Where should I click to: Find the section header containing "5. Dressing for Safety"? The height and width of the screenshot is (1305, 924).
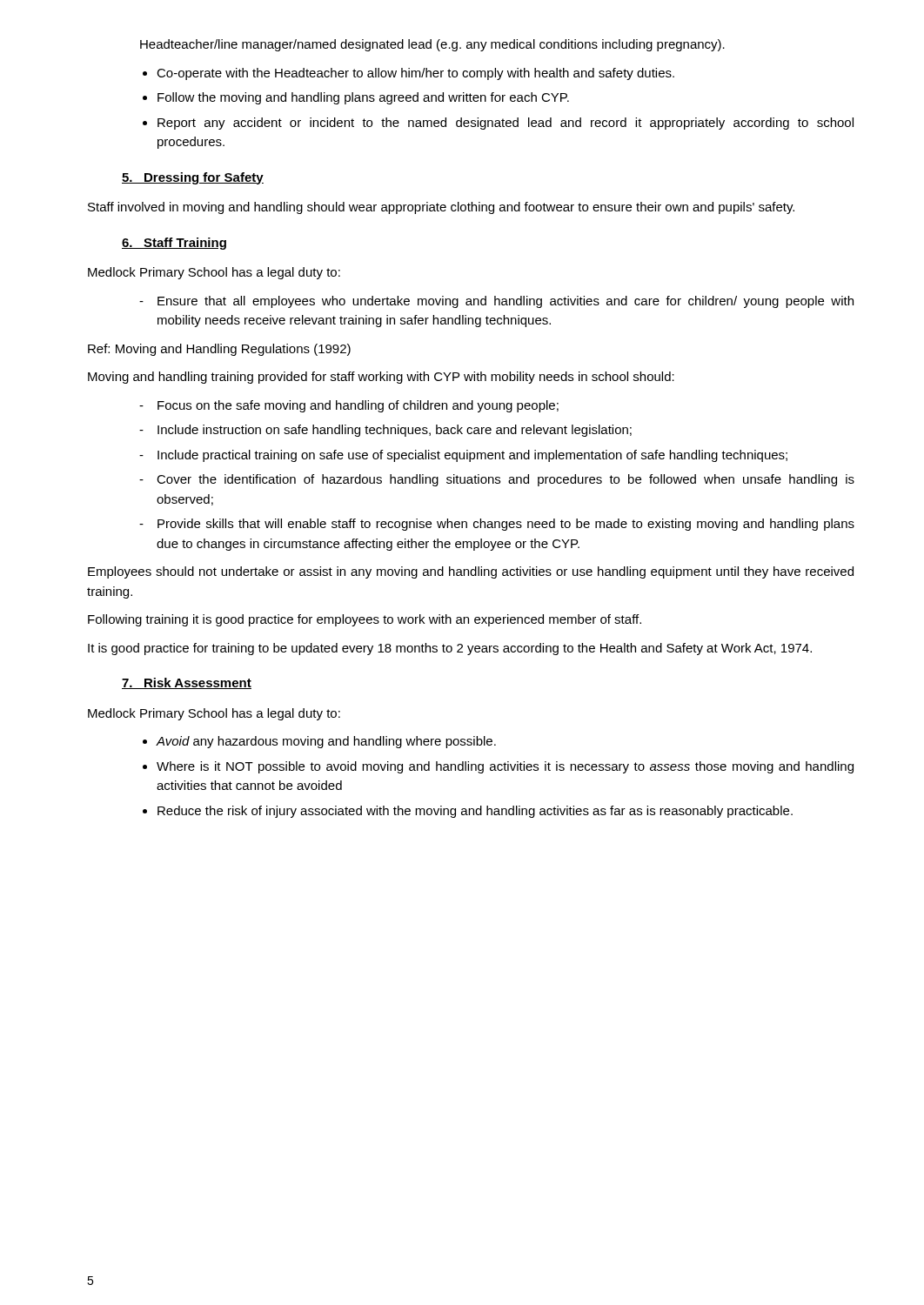tap(193, 178)
